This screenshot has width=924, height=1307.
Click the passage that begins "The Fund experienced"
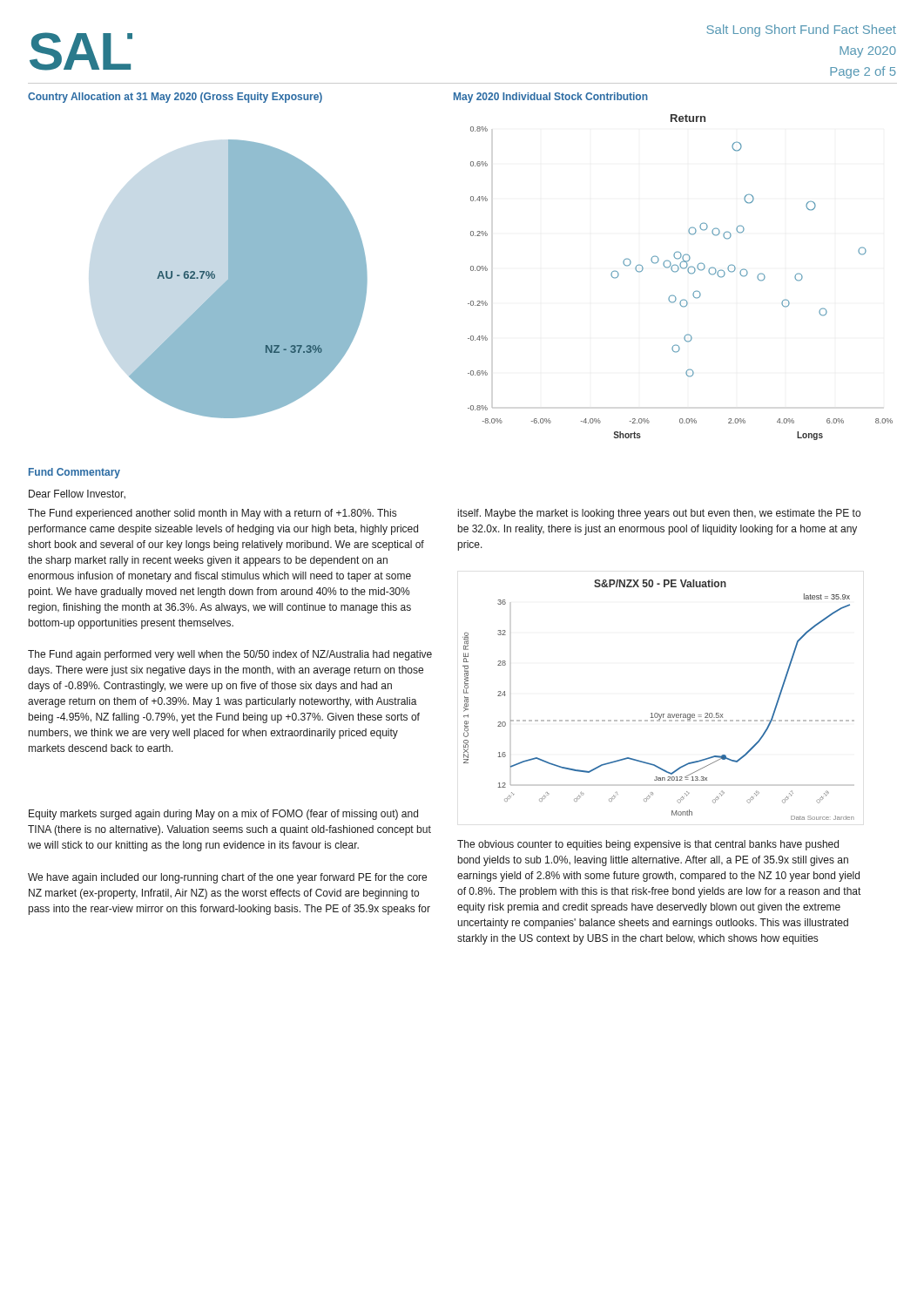(x=230, y=568)
